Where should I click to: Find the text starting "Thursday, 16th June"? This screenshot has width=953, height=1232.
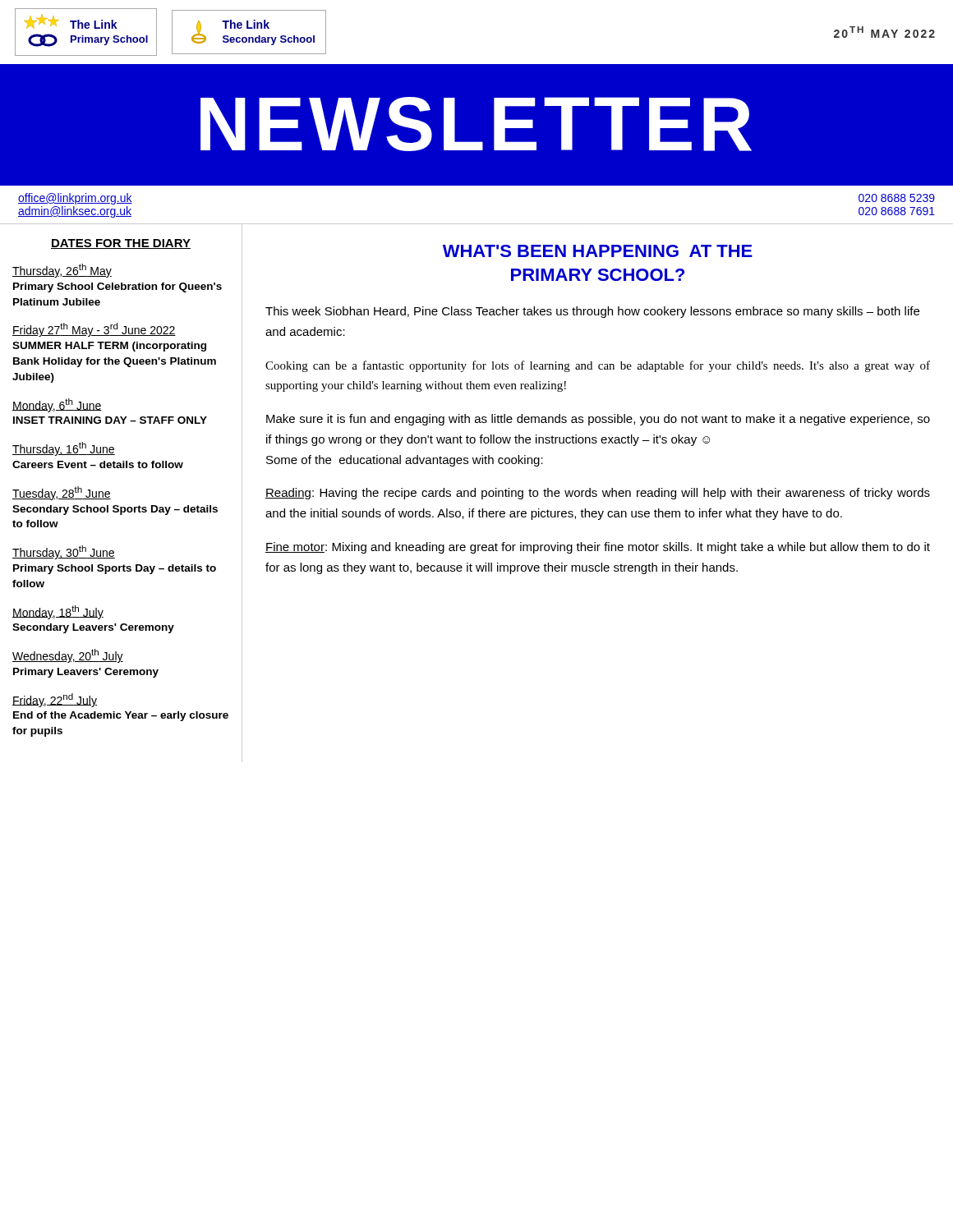[x=121, y=456]
